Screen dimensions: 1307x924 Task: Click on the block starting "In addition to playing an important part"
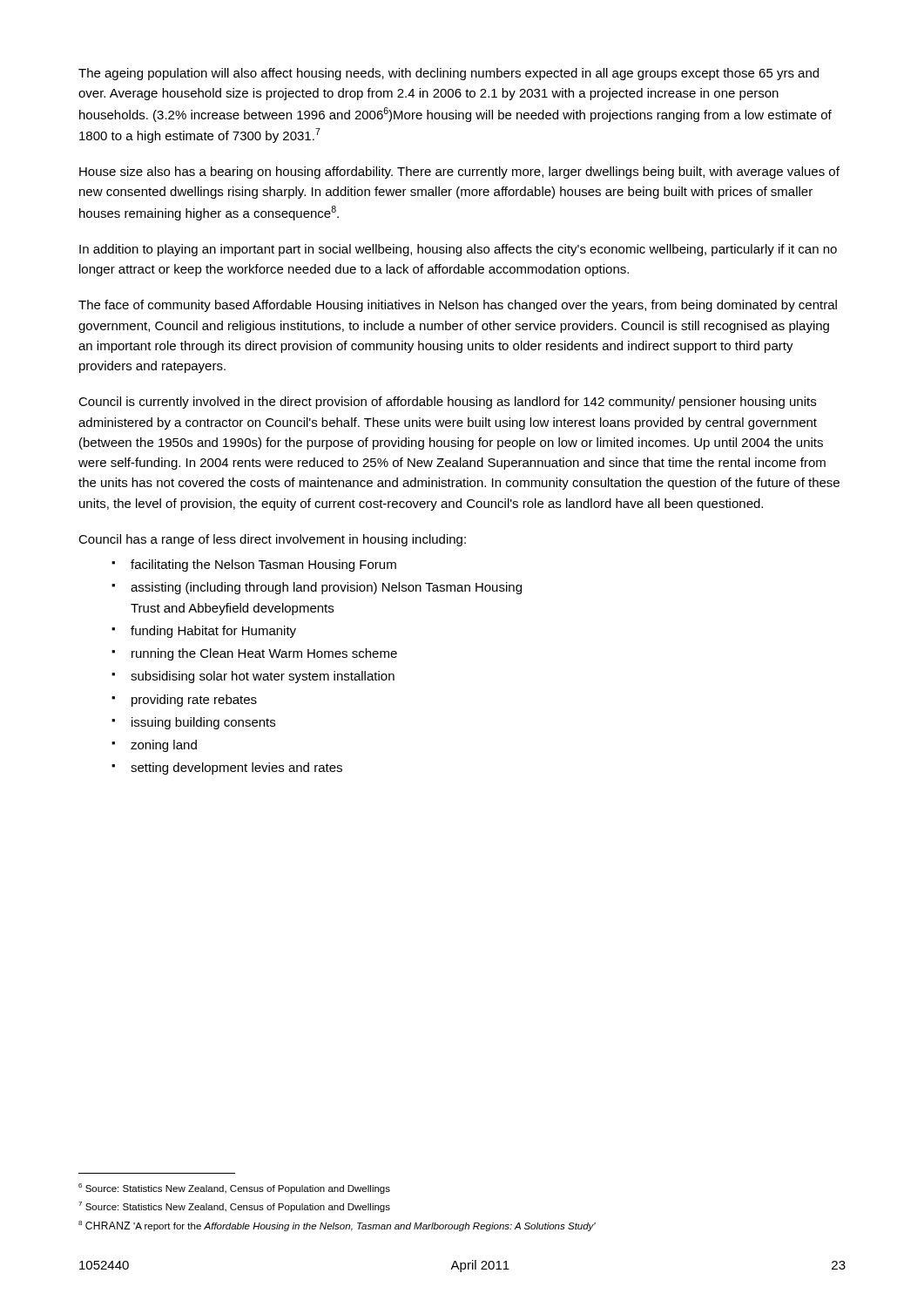[x=458, y=259]
